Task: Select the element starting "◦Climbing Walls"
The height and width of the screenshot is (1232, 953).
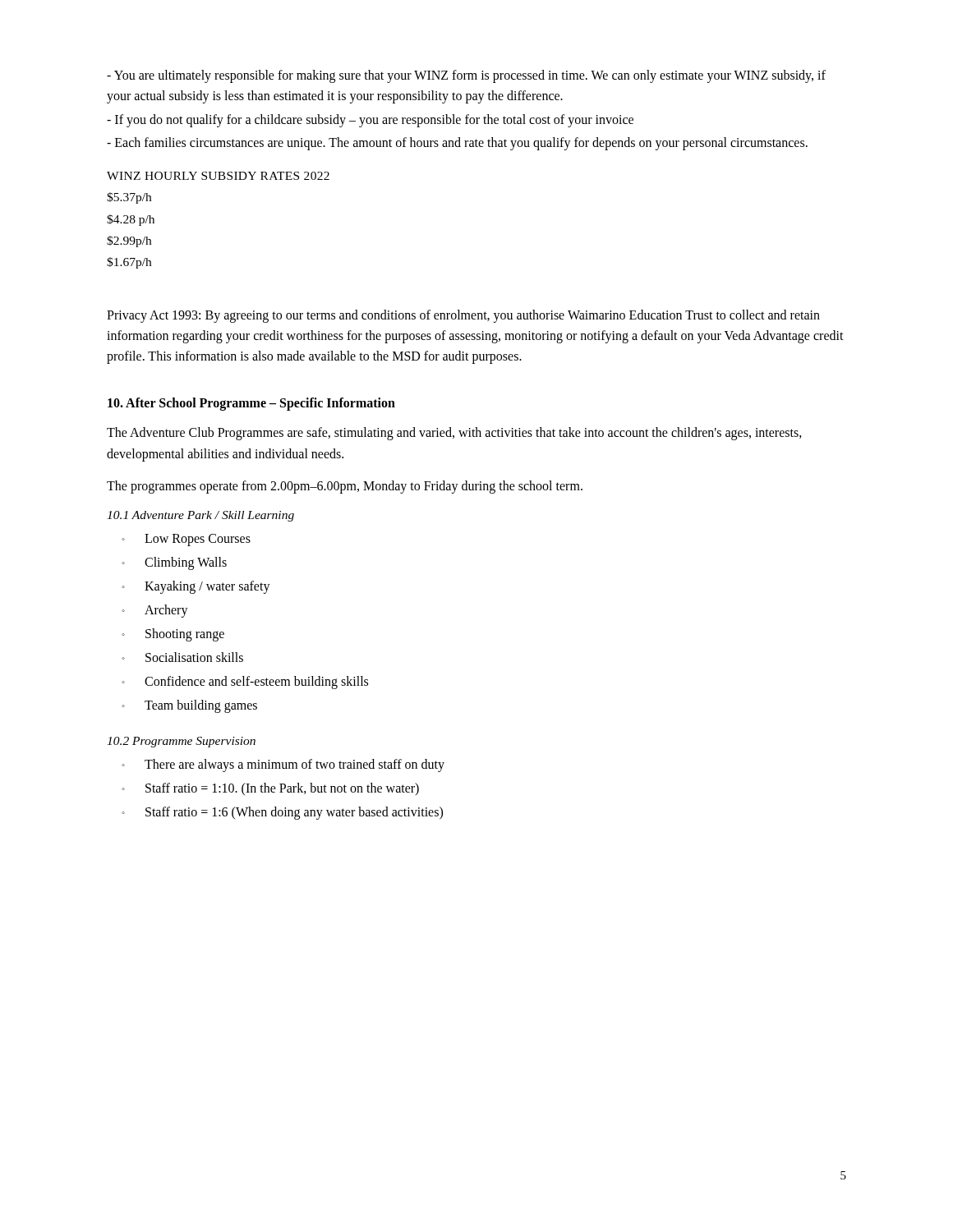Action: coord(174,563)
